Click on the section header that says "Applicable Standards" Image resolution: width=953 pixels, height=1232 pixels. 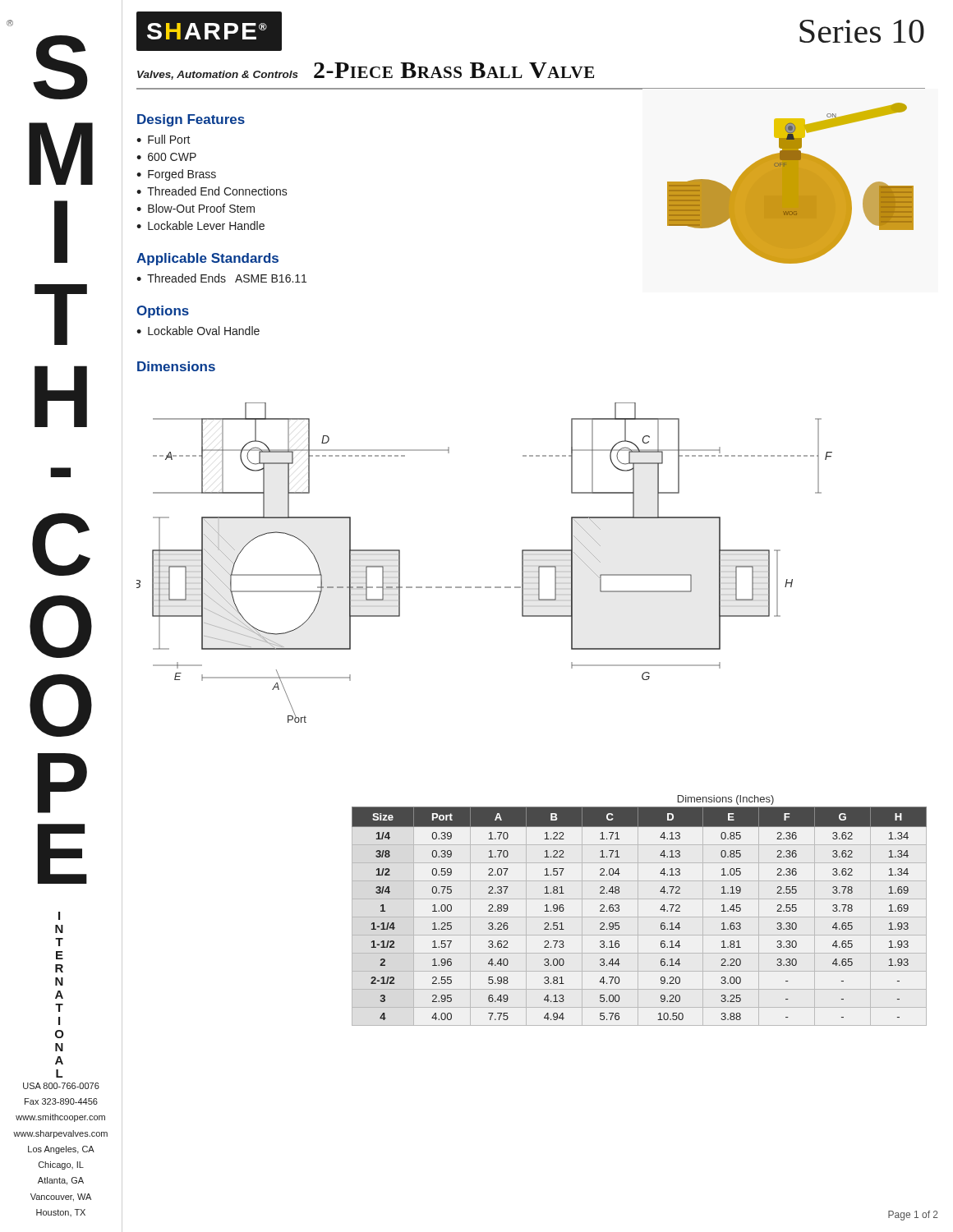(x=208, y=258)
